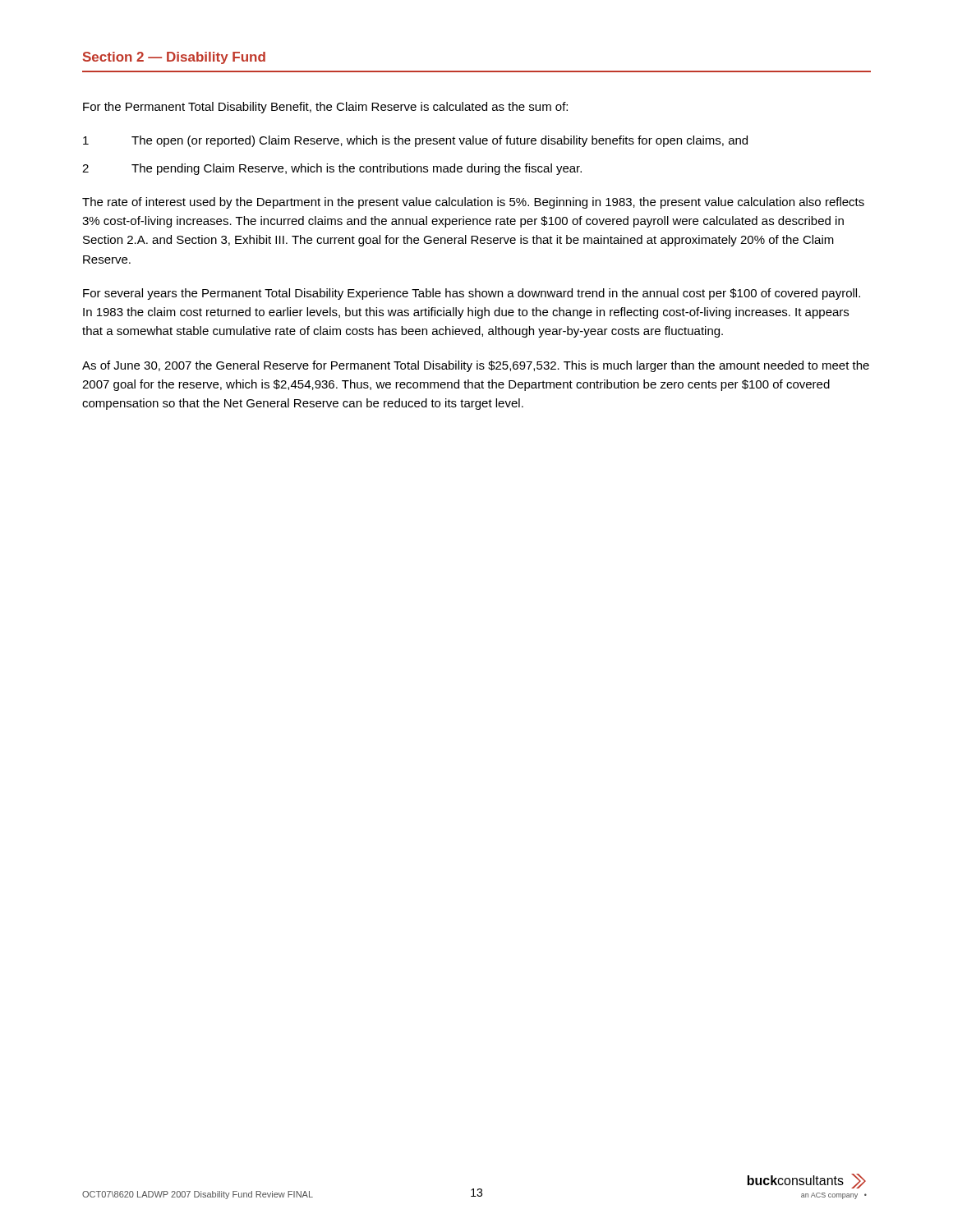Point to the block beginning "As of June"

[x=476, y=384]
